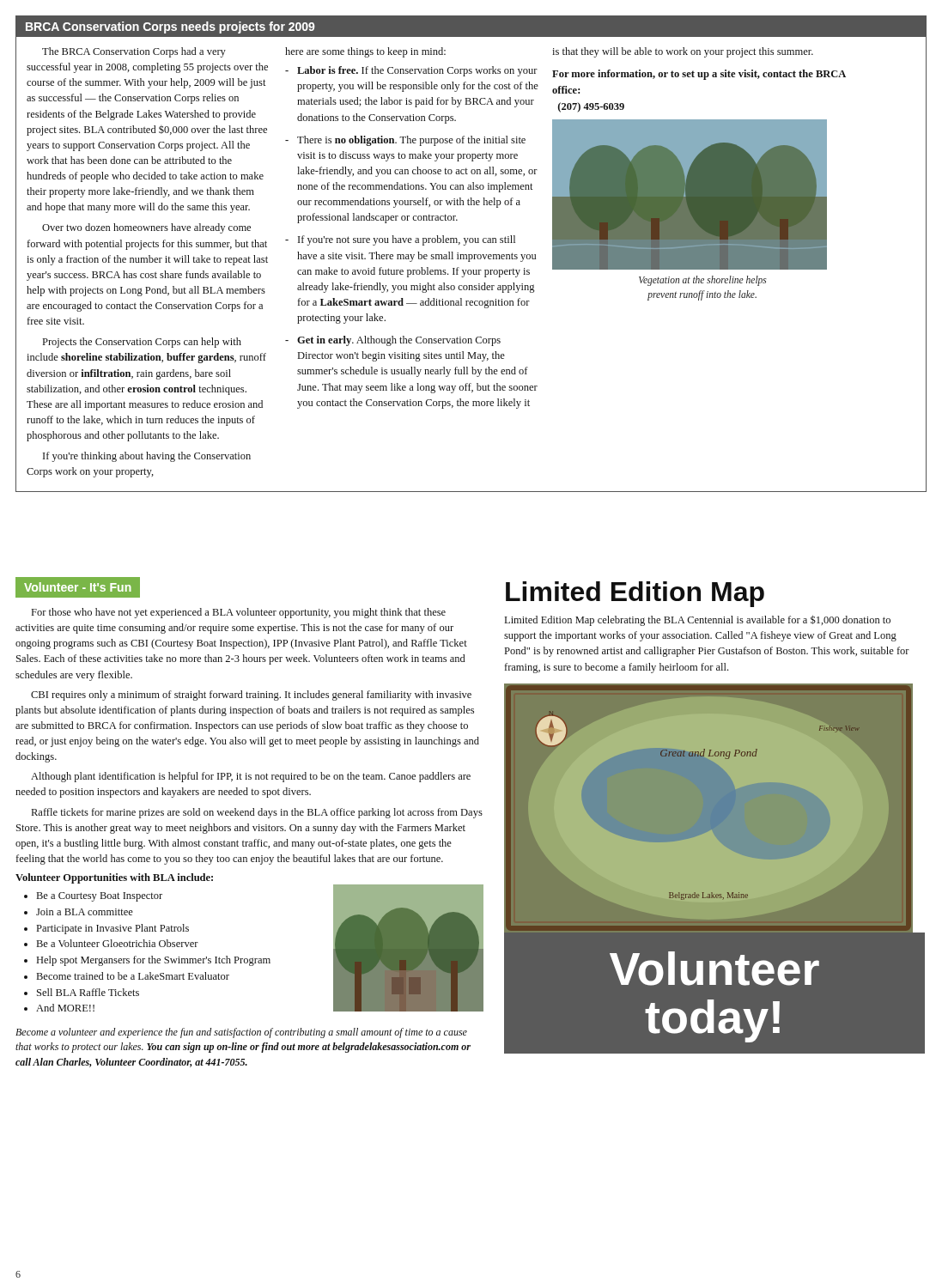The image size is (942, 1288).
Task: Click where it says "Sell BLA Raffle Tickets"
Action: tap(88, 992)
